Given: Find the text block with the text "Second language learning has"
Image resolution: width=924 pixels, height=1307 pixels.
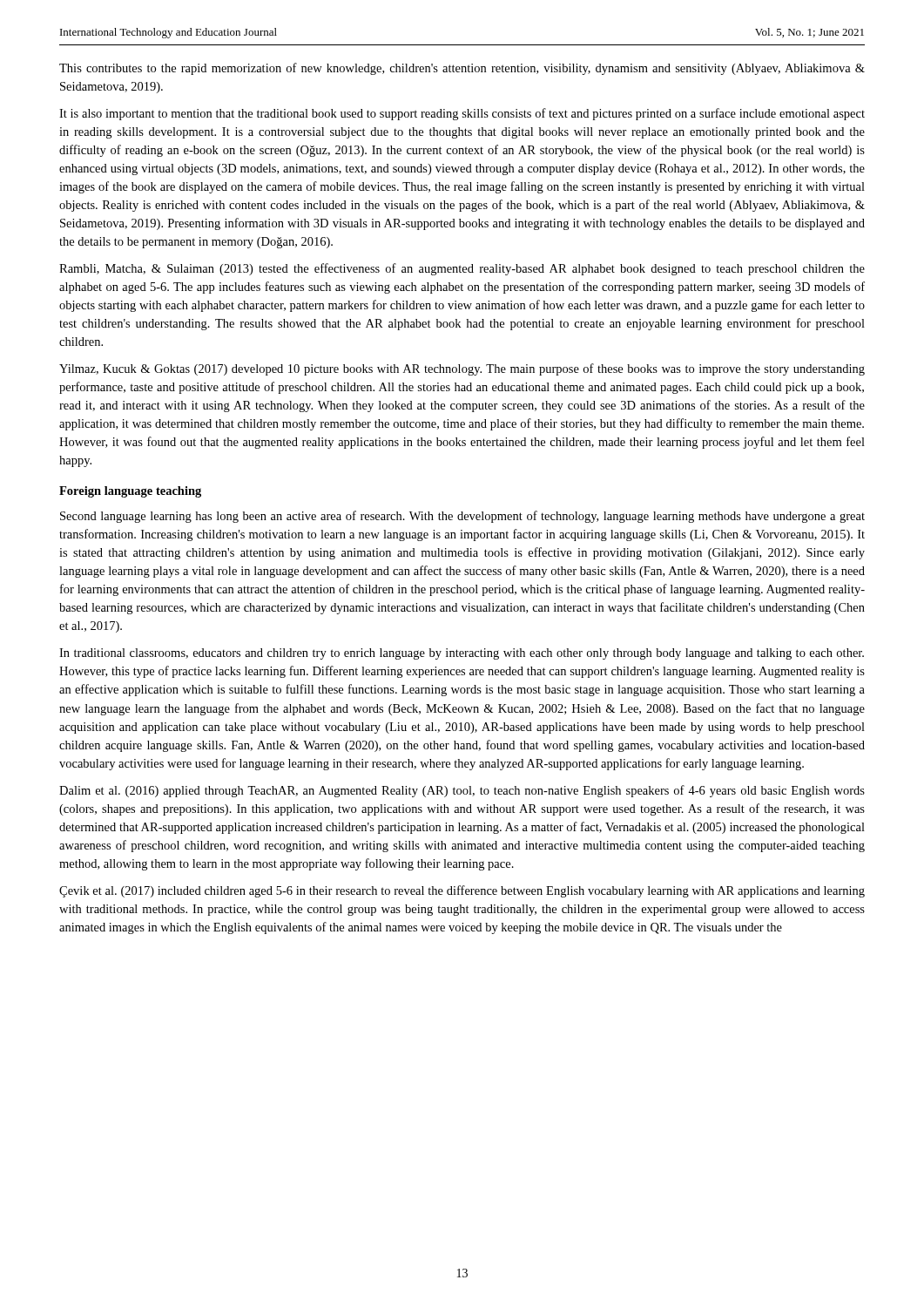Looking at the screenshot, I should 462,571.
